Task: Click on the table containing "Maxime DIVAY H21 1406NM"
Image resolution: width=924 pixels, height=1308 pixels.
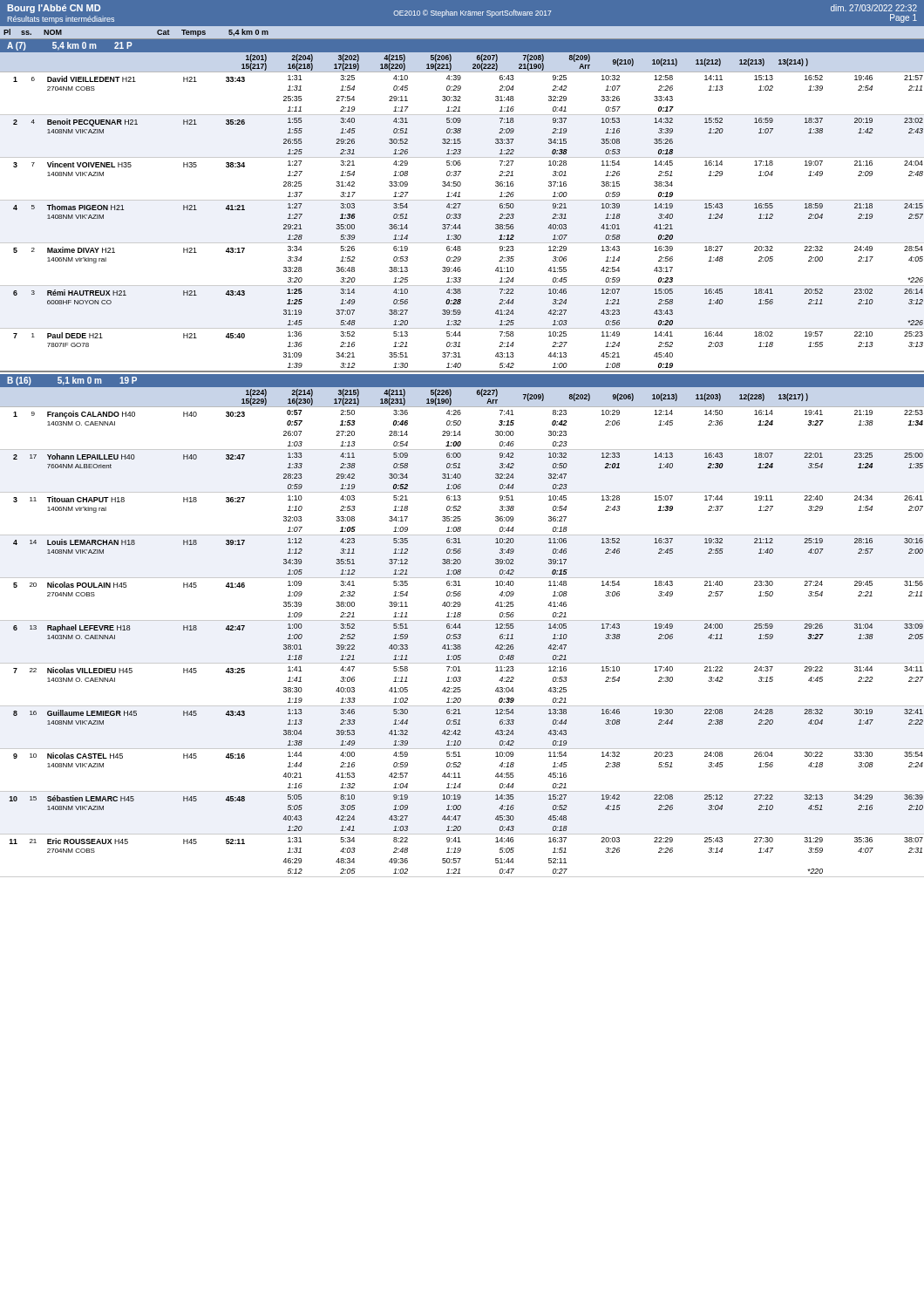Action: coord(462,222)
